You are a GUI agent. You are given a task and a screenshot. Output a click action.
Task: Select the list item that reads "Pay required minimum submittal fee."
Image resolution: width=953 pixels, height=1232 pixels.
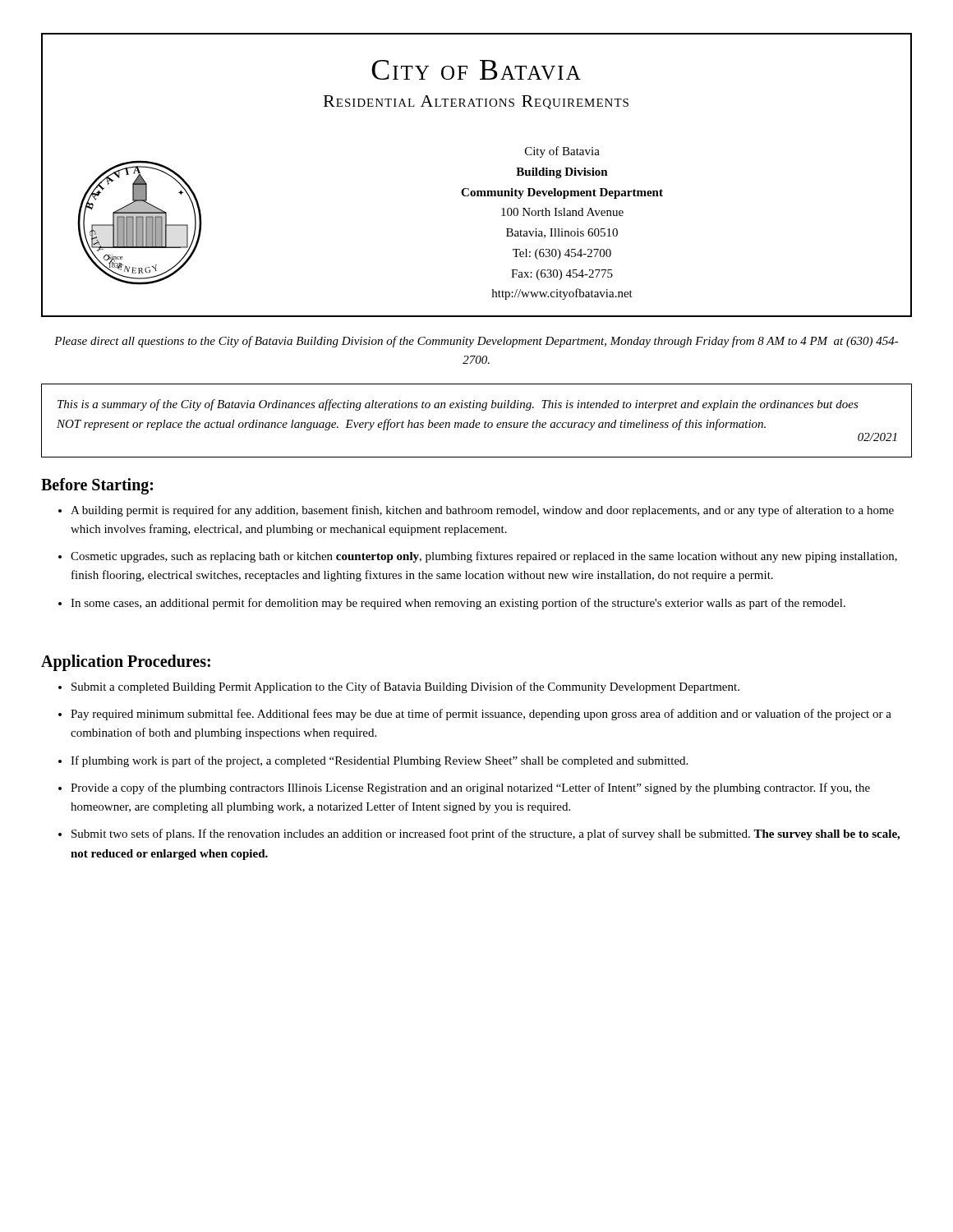coord(481,723)
